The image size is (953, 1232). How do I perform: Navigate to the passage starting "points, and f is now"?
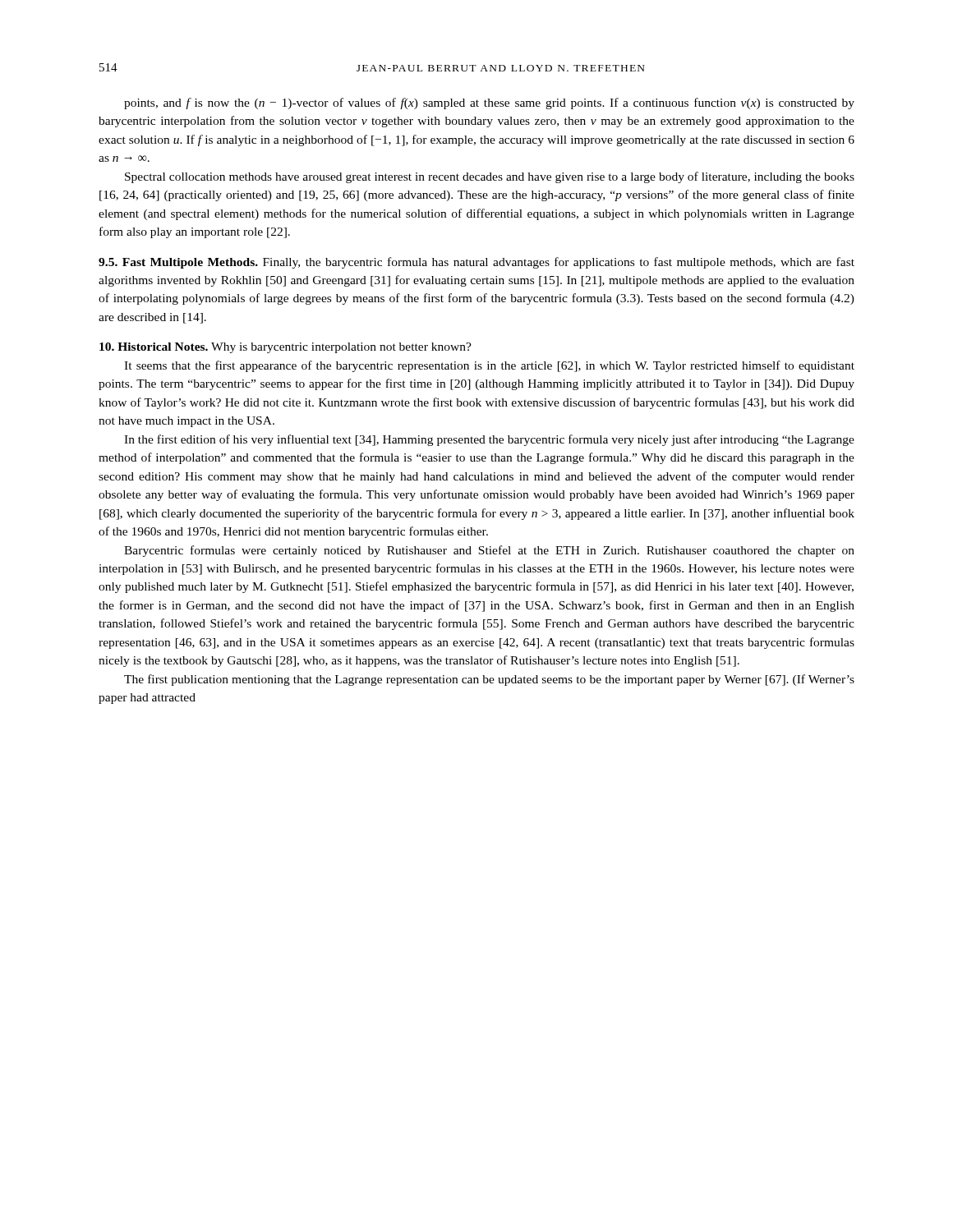476,130
